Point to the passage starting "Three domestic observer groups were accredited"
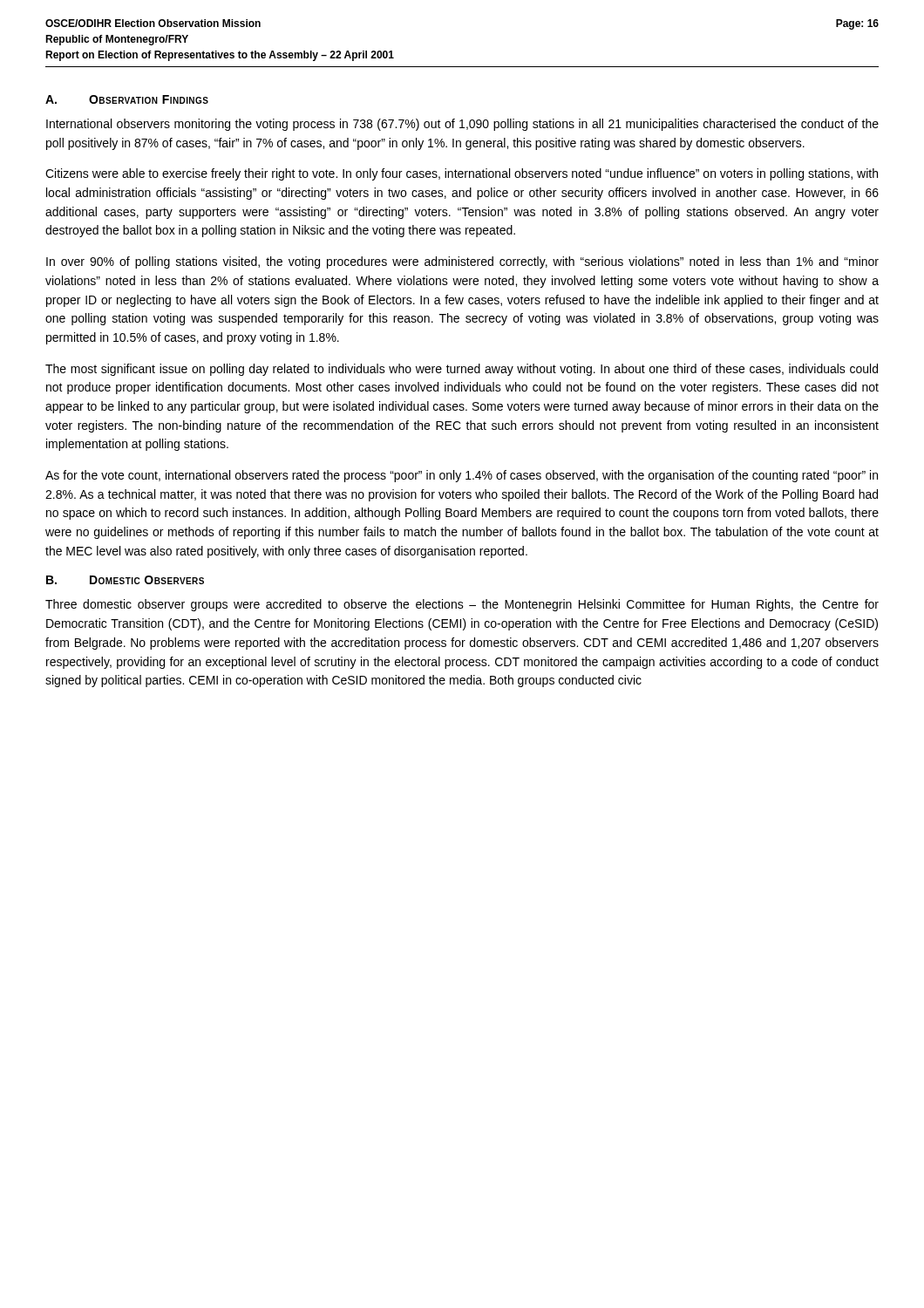The width and height of the screenshot is (924, 1308). (462, 643)
